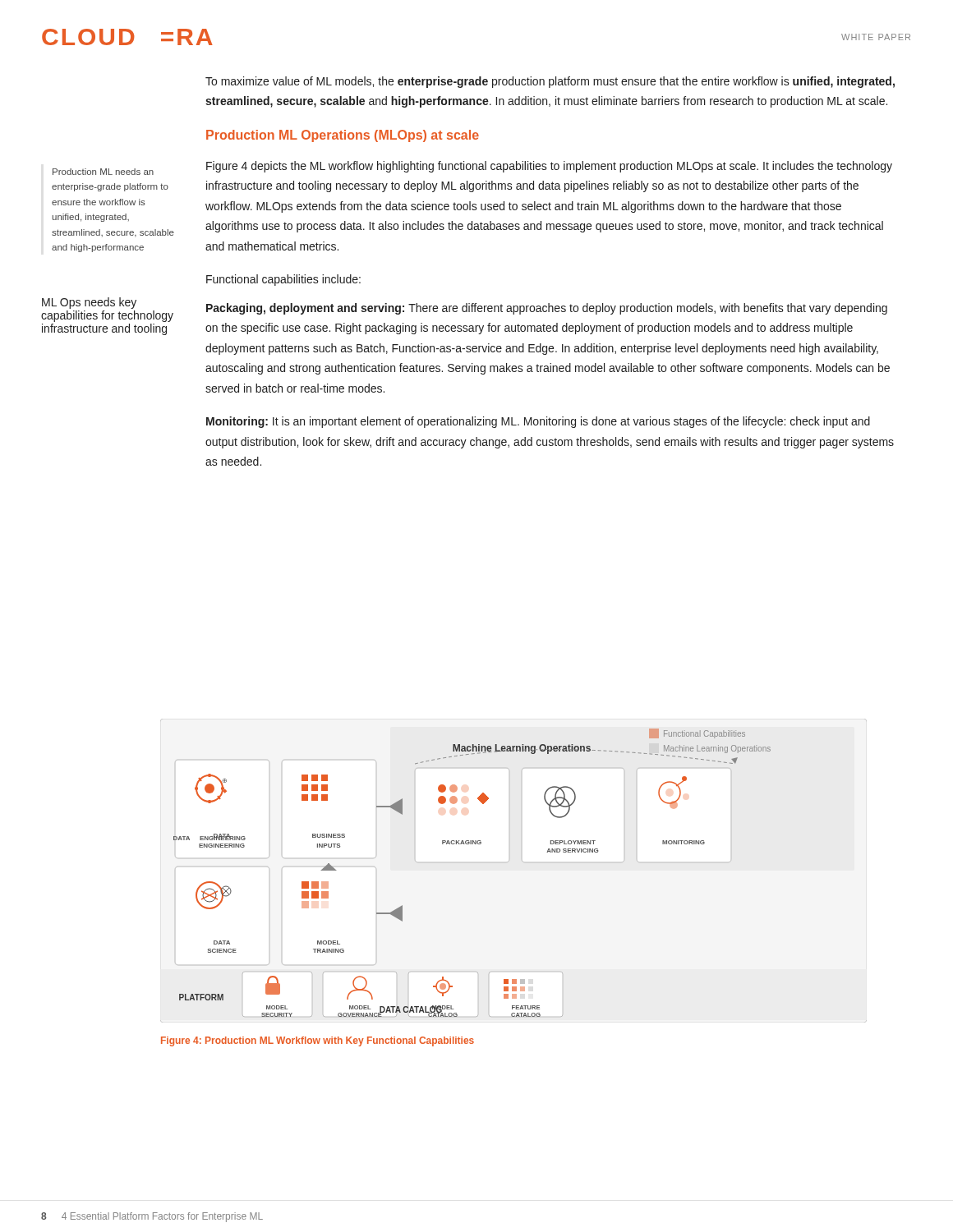Point to the section header beginning "Production ML Operations (MLOps)"
This screenshot has width=953, height=1232.
pyautogui.click(x=342, y=135)
